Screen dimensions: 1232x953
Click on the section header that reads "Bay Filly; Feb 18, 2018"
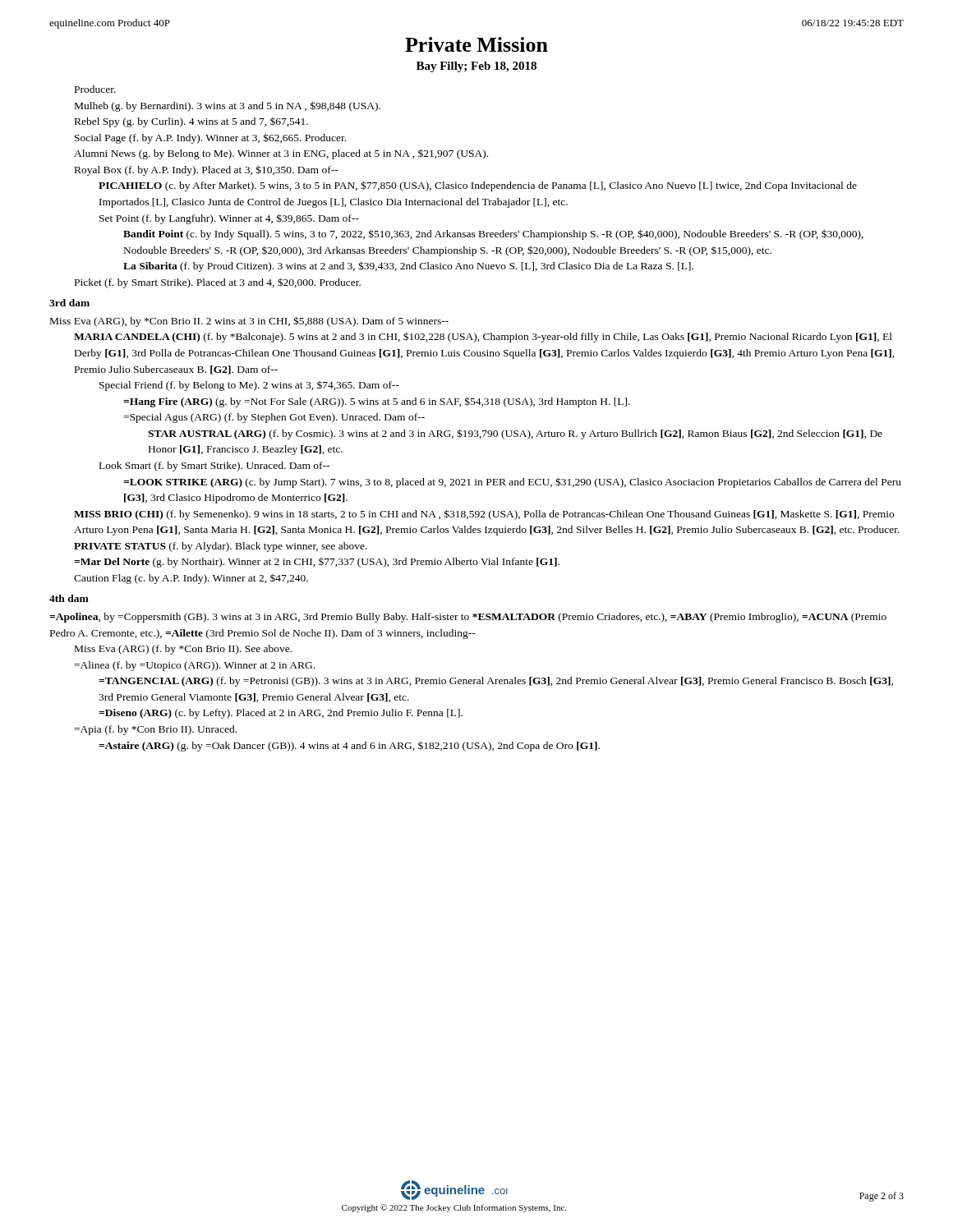pos(476,66)
